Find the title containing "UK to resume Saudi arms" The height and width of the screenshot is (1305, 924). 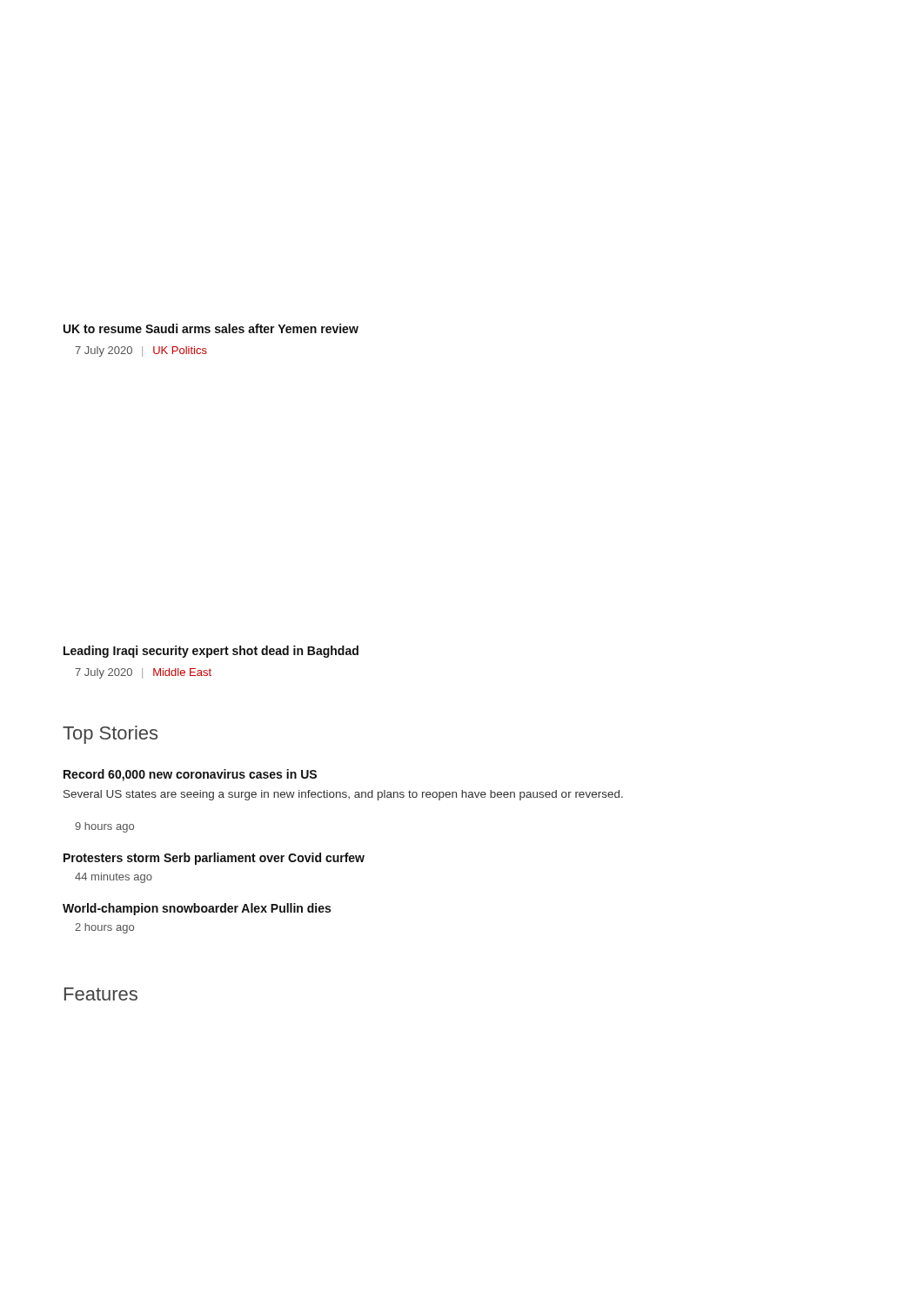coord(210,329)
